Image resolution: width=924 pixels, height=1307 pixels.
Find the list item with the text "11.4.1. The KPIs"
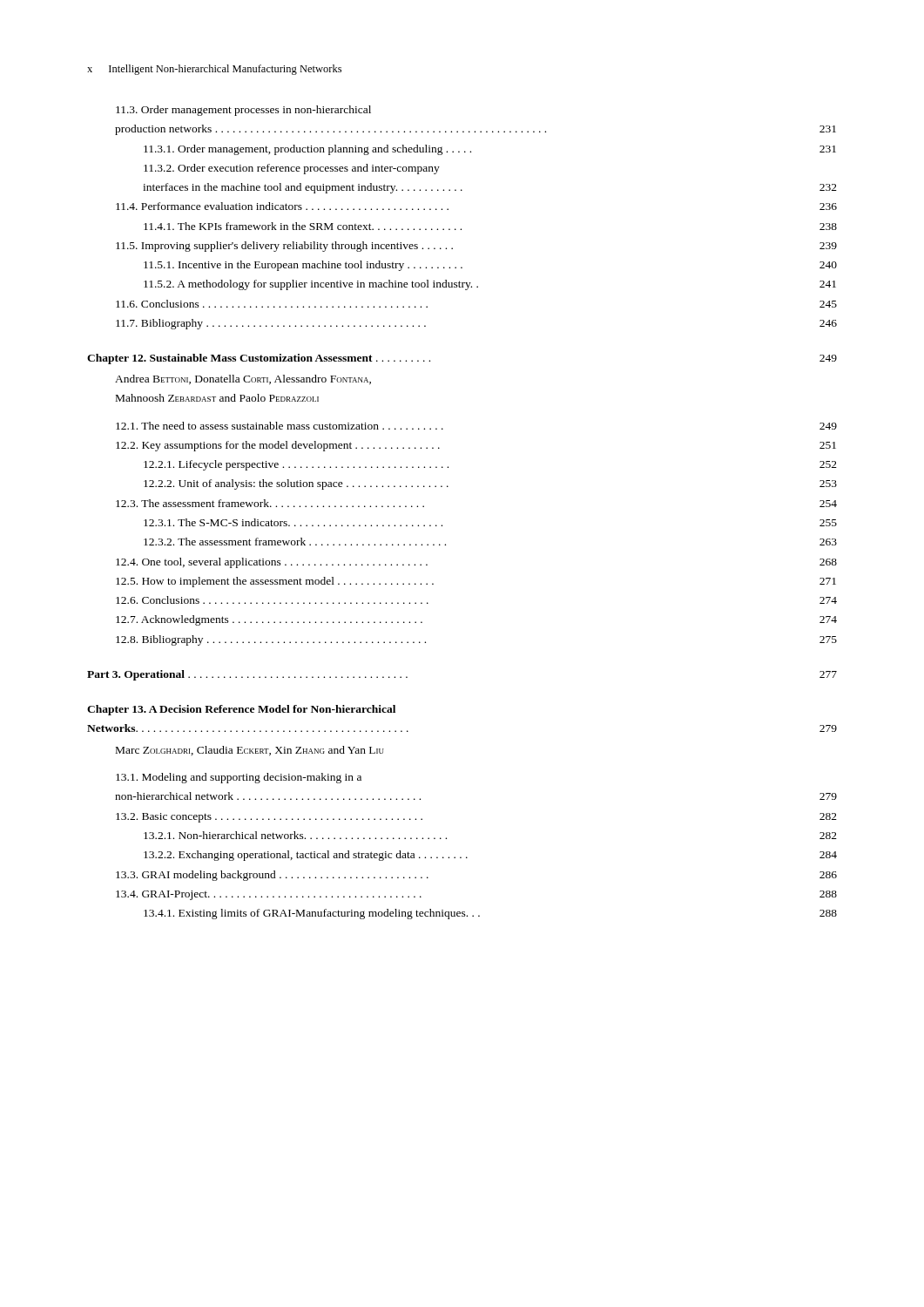252,226
